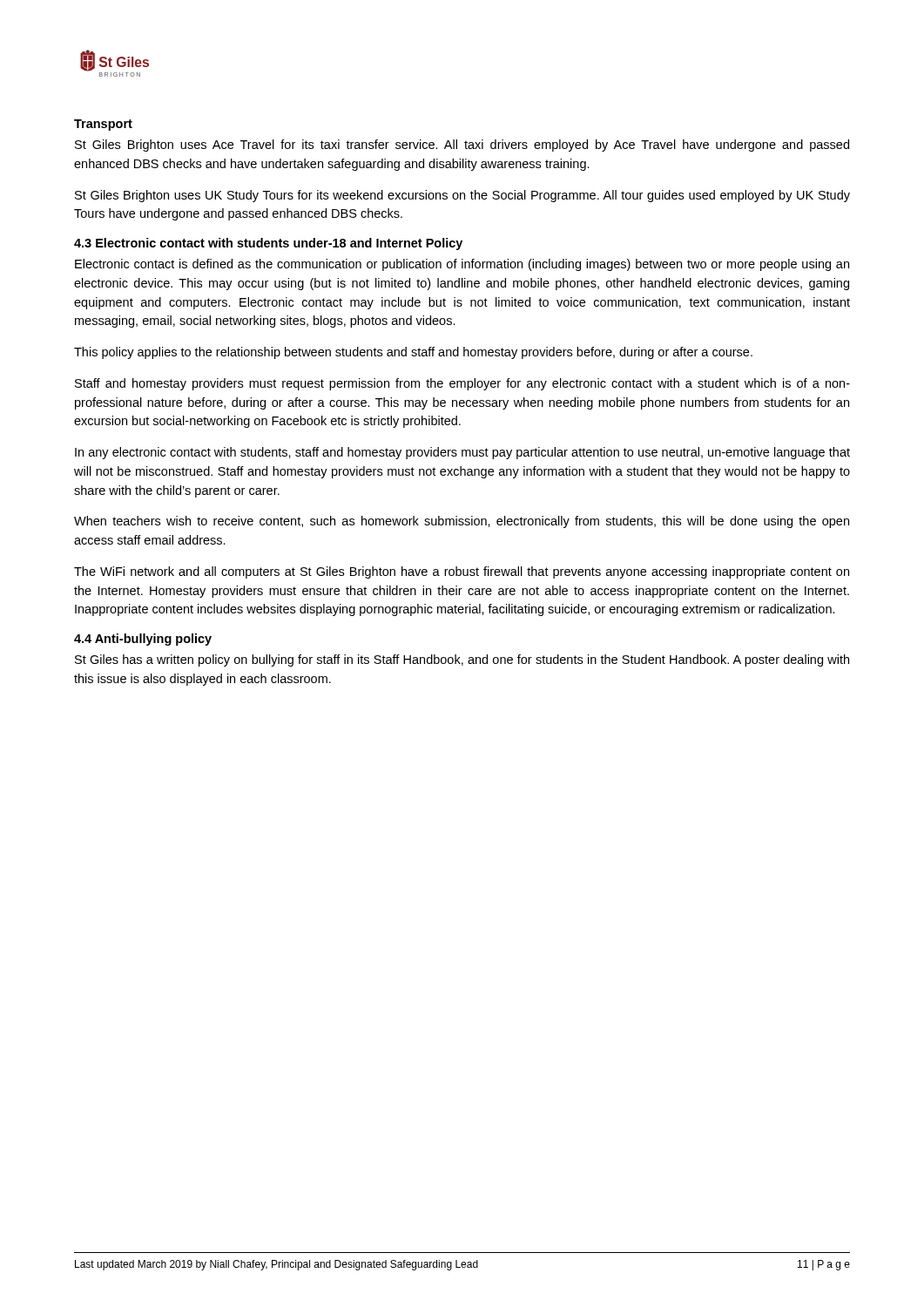Click on the section header that says "4.3 Electronic contact with students under-18 and Internet"
This screenshot has width=924, height=1307.
[268, 243]
